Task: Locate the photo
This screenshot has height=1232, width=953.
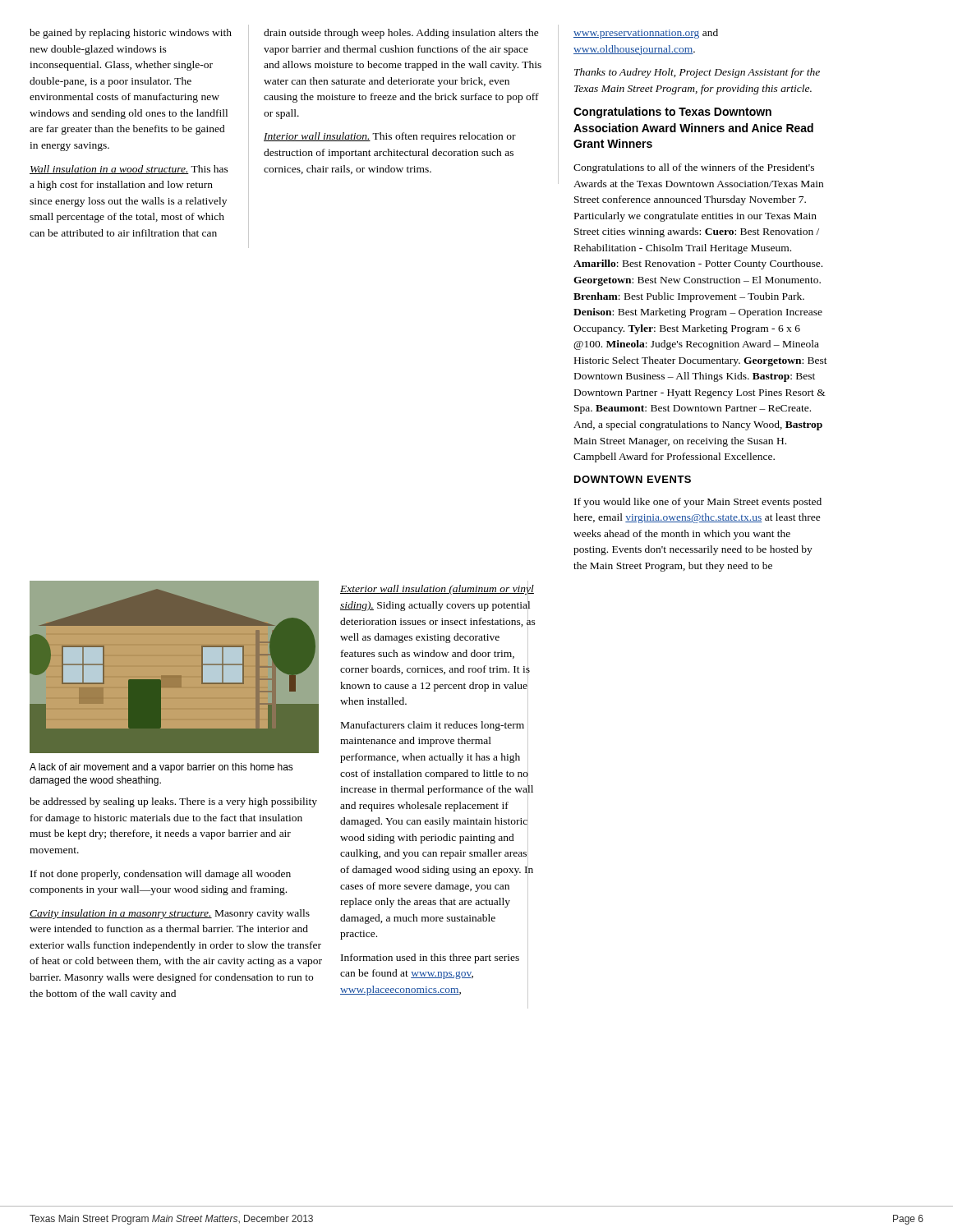Action: coord(177,670)
